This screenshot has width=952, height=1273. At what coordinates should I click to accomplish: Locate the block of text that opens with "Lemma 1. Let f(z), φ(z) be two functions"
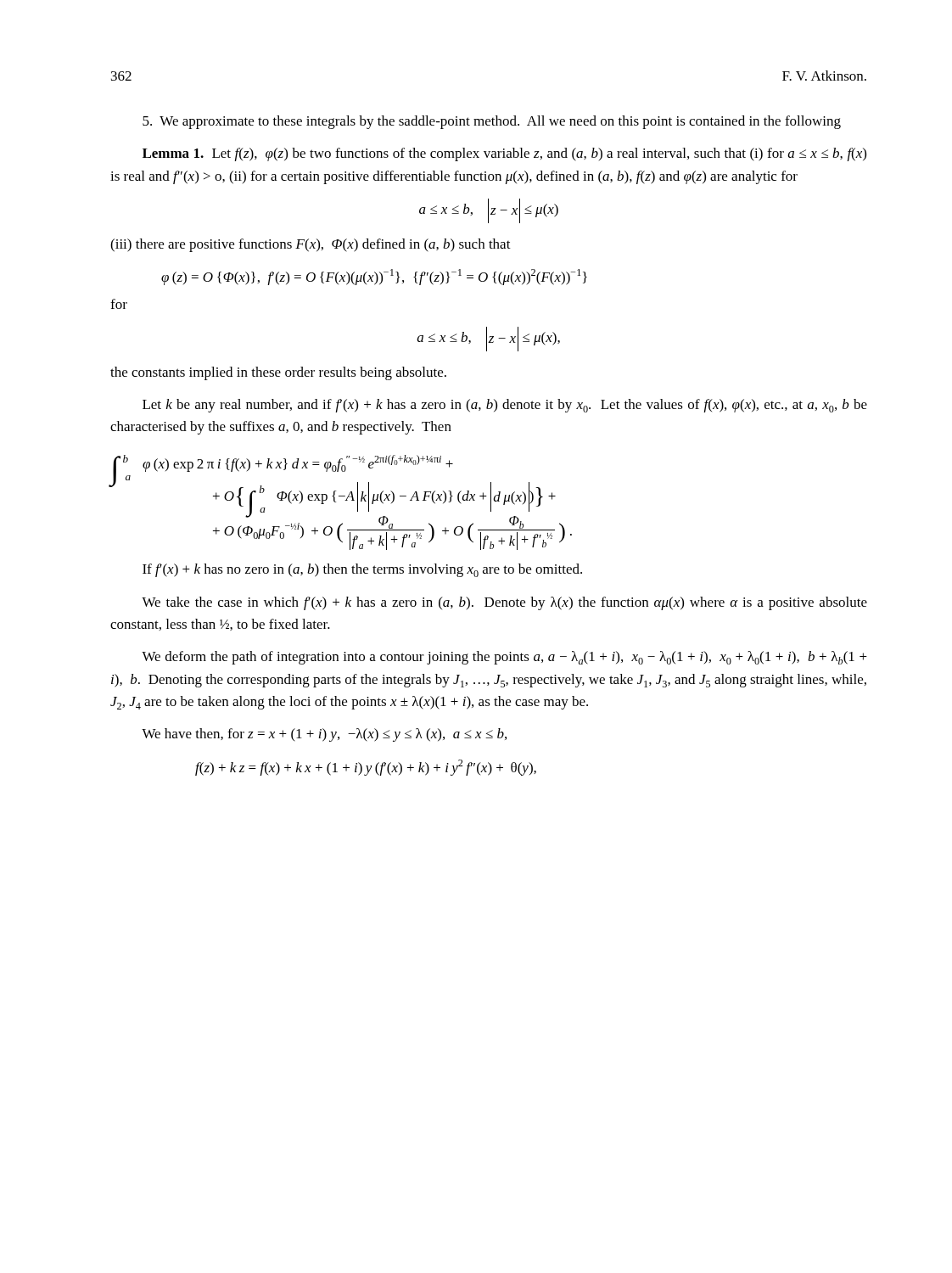pos(489,165)
